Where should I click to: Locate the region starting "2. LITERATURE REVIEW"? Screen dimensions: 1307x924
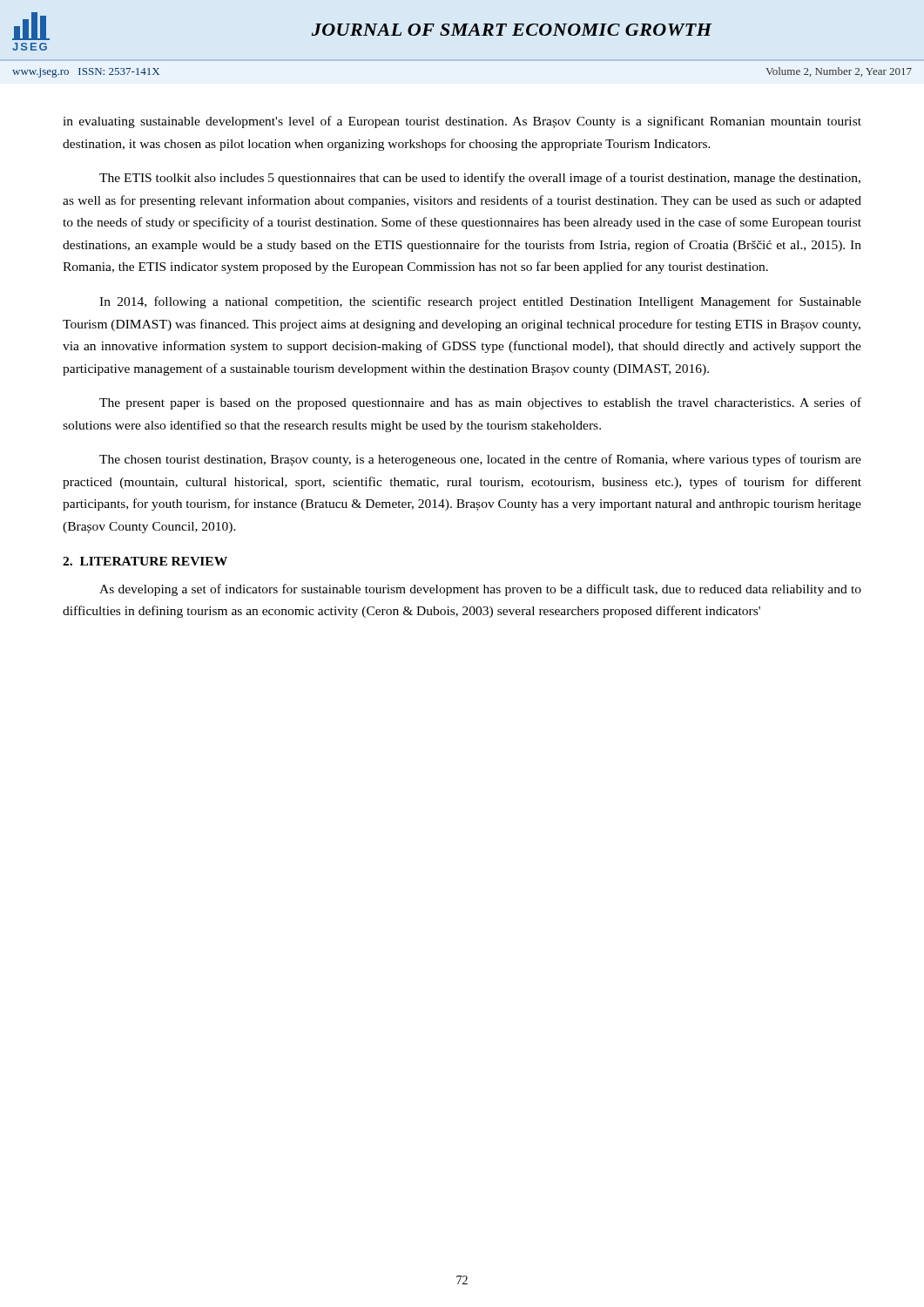145,560
